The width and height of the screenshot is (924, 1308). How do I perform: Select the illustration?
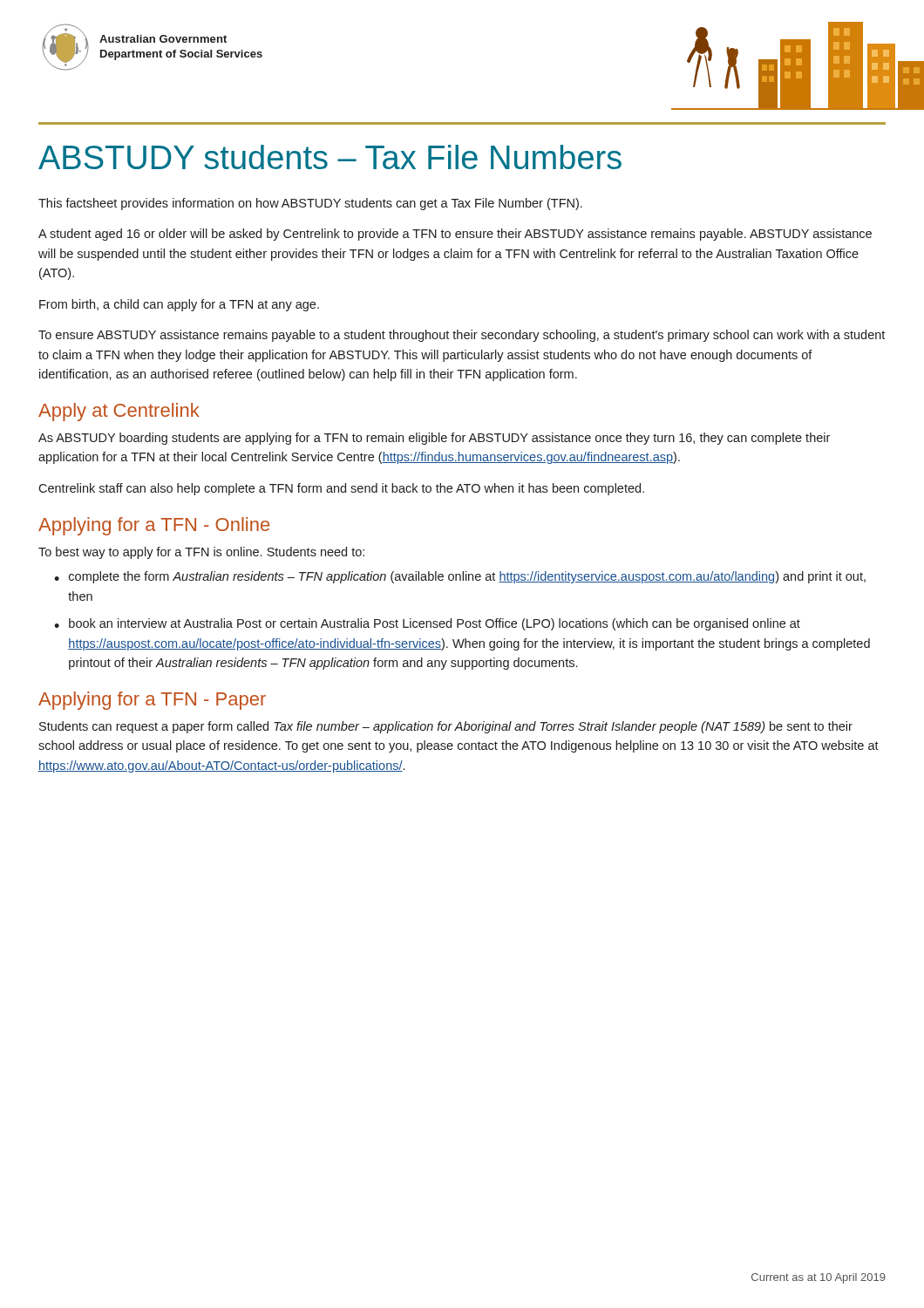(x=737, y=59)
